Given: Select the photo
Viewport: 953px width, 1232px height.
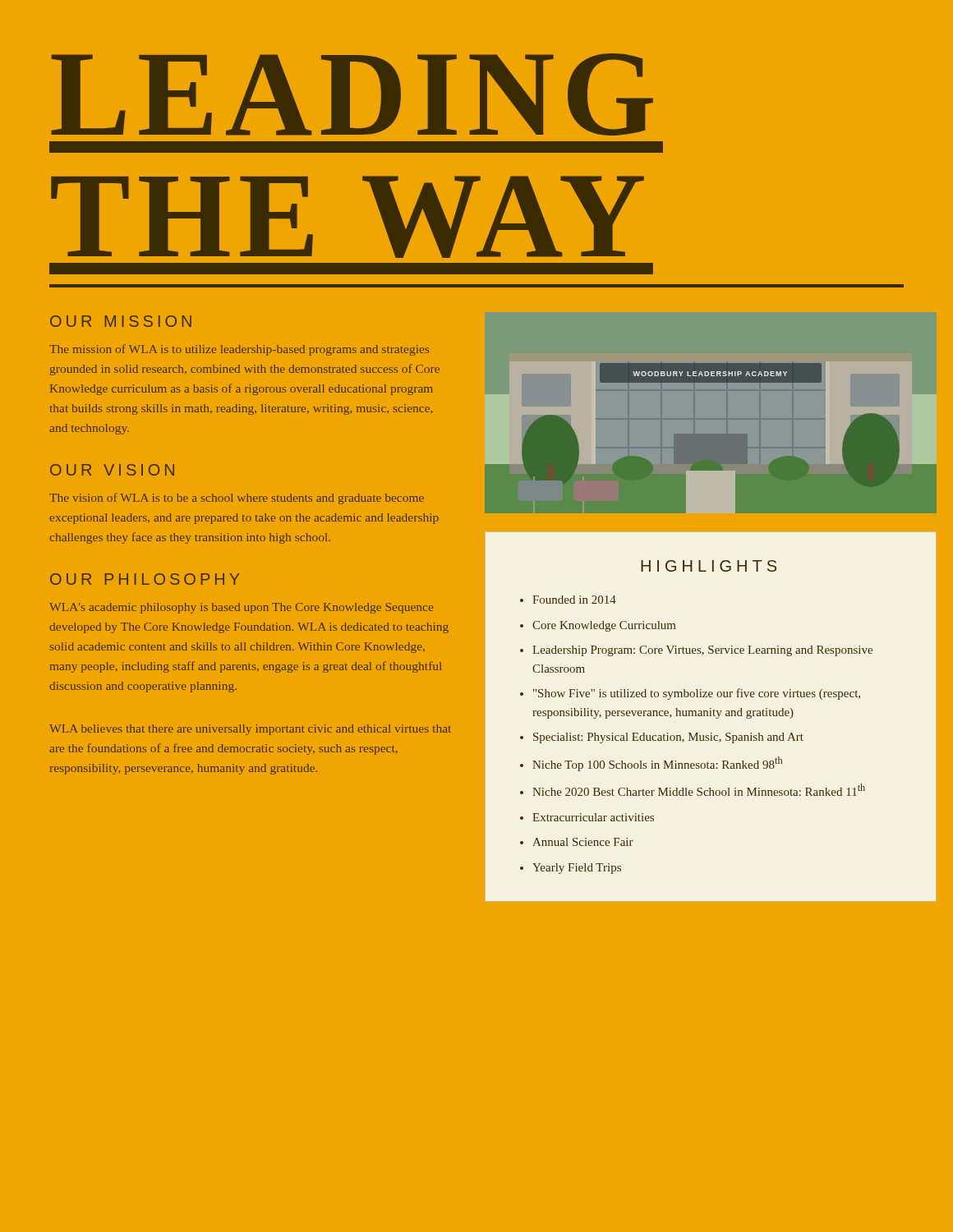Looking at the screenshot, I should pyautogui.click(x=711, y=413).
